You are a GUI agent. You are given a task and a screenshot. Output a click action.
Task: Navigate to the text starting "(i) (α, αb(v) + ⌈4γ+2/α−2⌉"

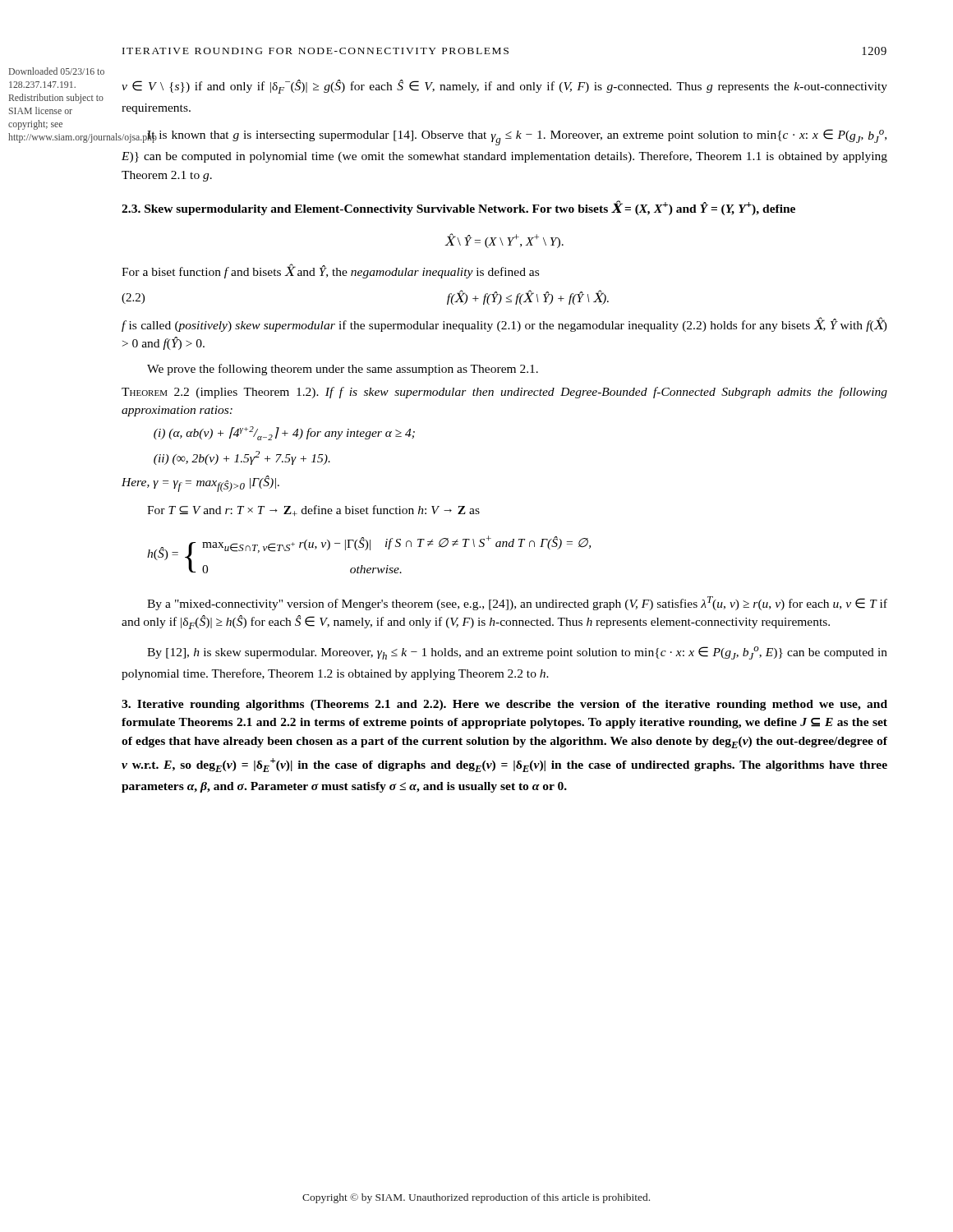pyautogui.click(x=285, y=433)
